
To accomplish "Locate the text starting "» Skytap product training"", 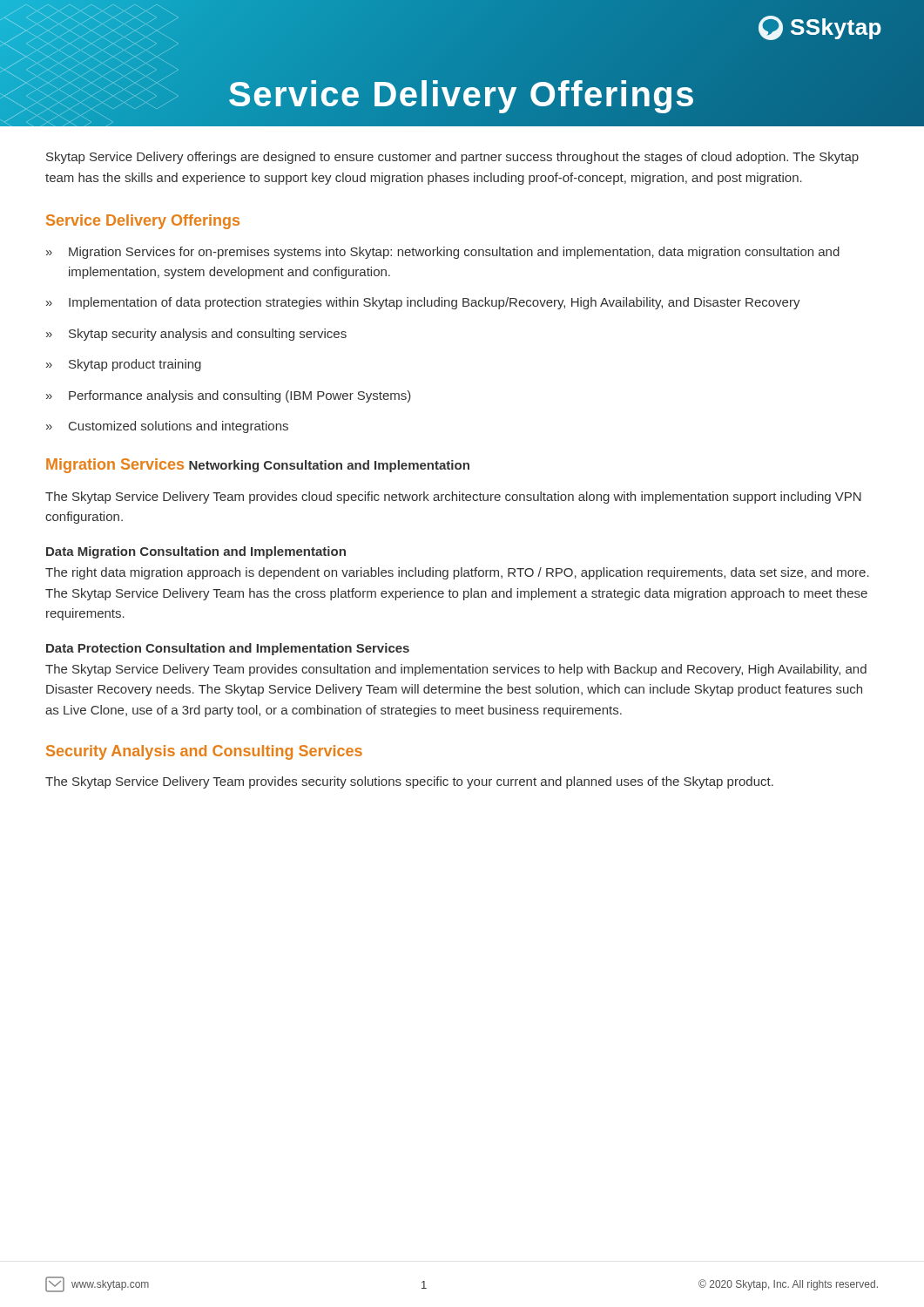I will point(123,365).
